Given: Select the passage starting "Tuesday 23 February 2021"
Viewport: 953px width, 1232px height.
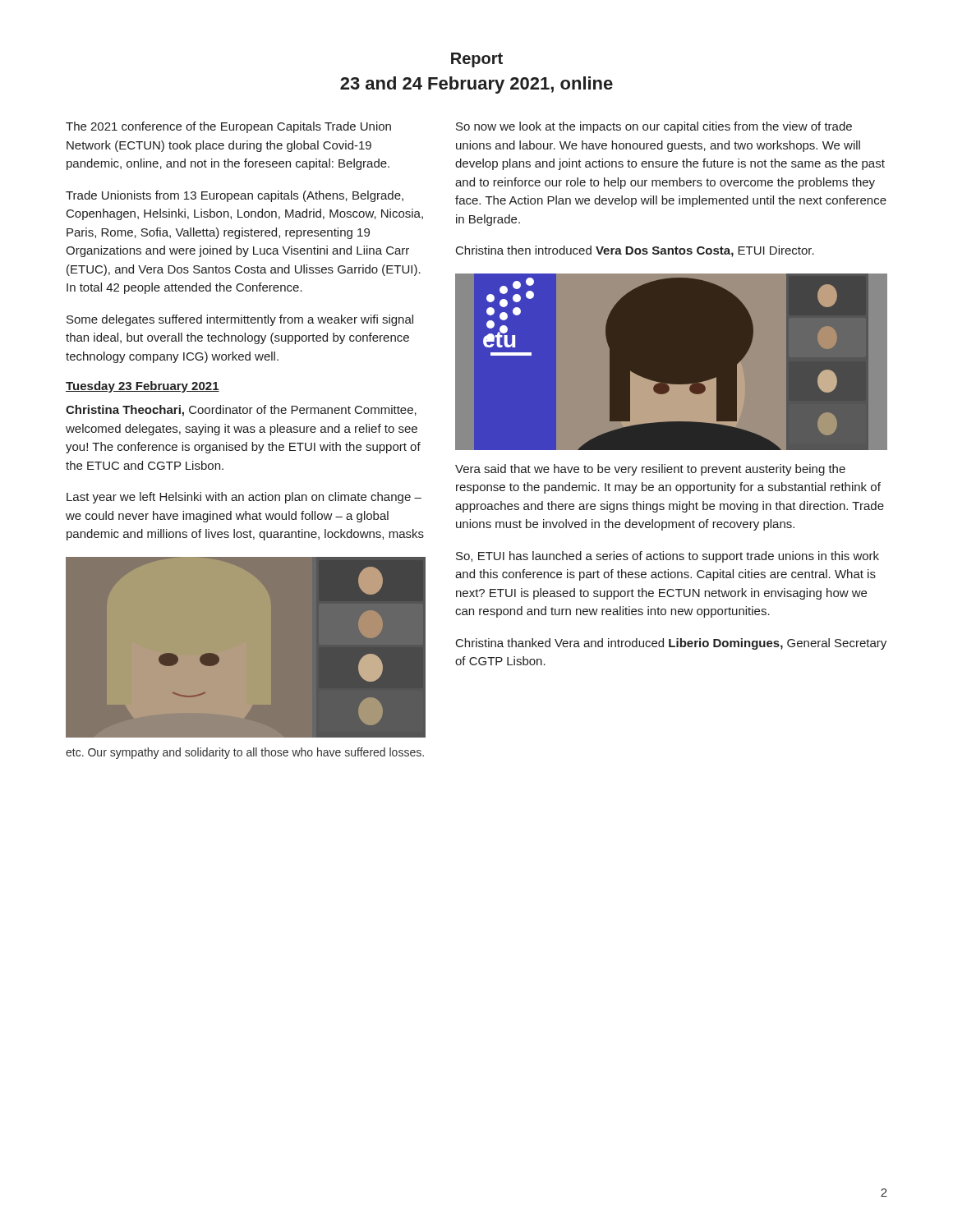Looking at the screenshot, I should pos(142,386).
